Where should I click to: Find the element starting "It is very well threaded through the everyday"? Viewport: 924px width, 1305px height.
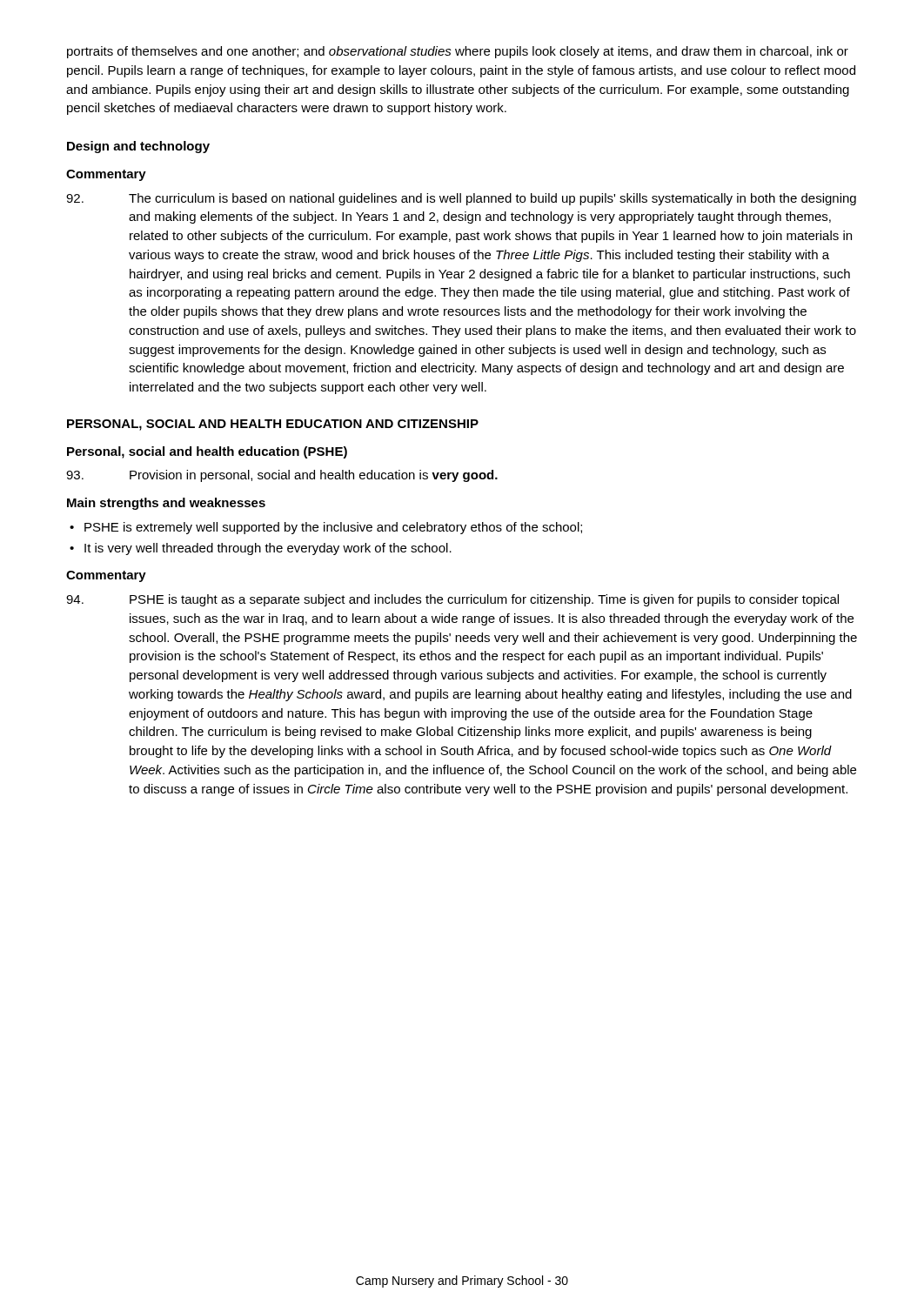(268, 547)
